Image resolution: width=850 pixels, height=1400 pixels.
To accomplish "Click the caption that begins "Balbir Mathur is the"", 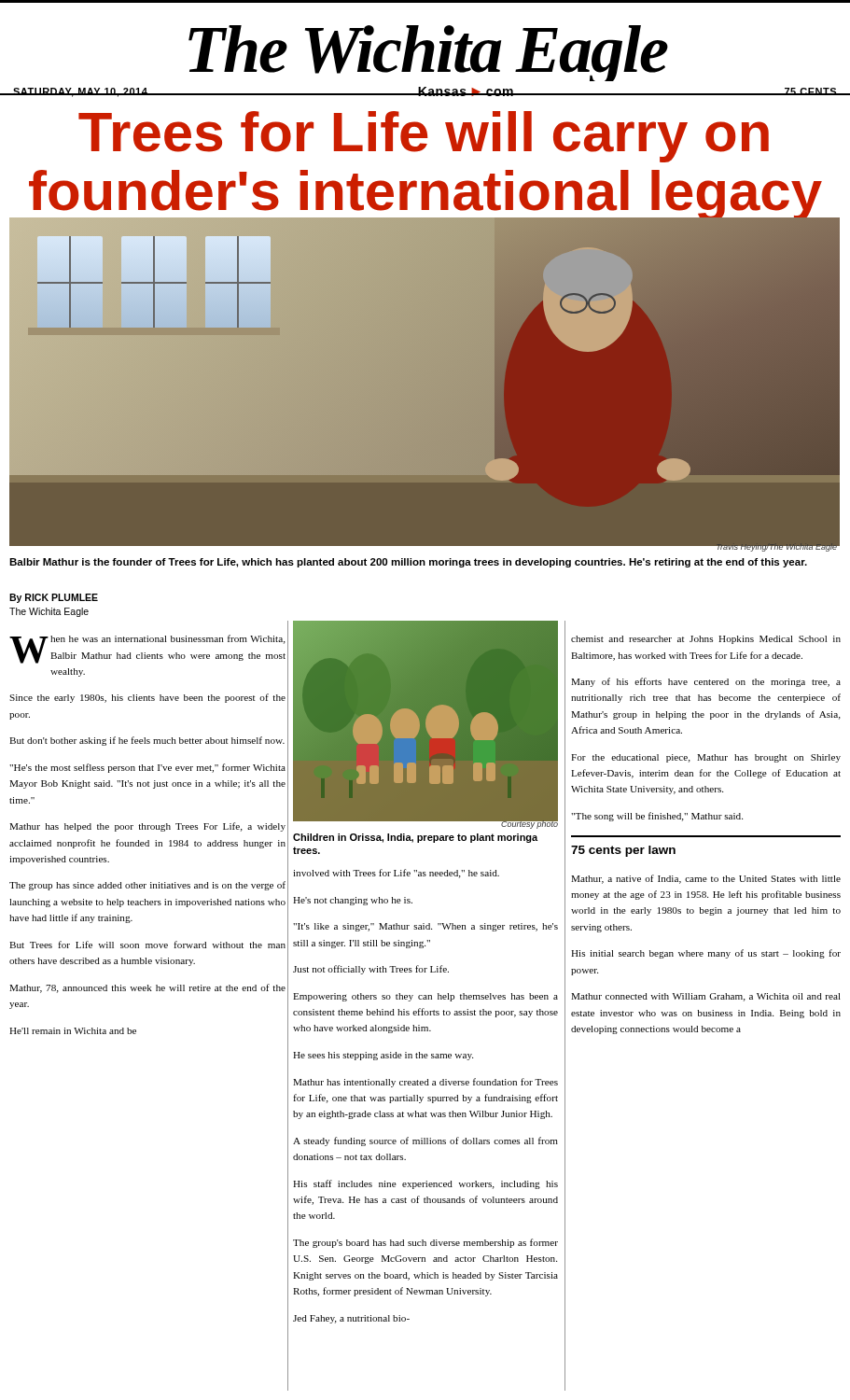I will click(408, 562).
